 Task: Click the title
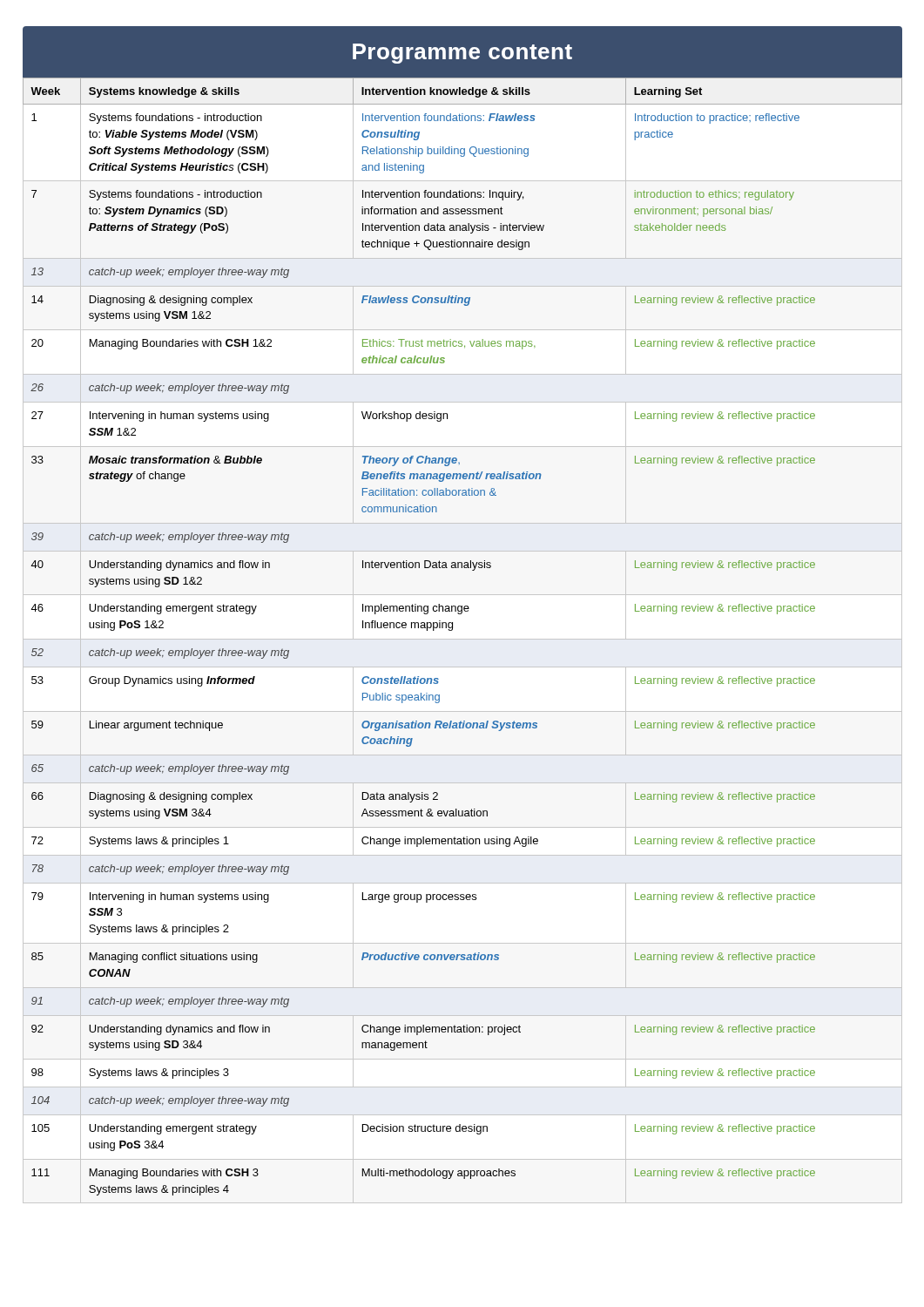pyautogui.click(x=462, y=52)
